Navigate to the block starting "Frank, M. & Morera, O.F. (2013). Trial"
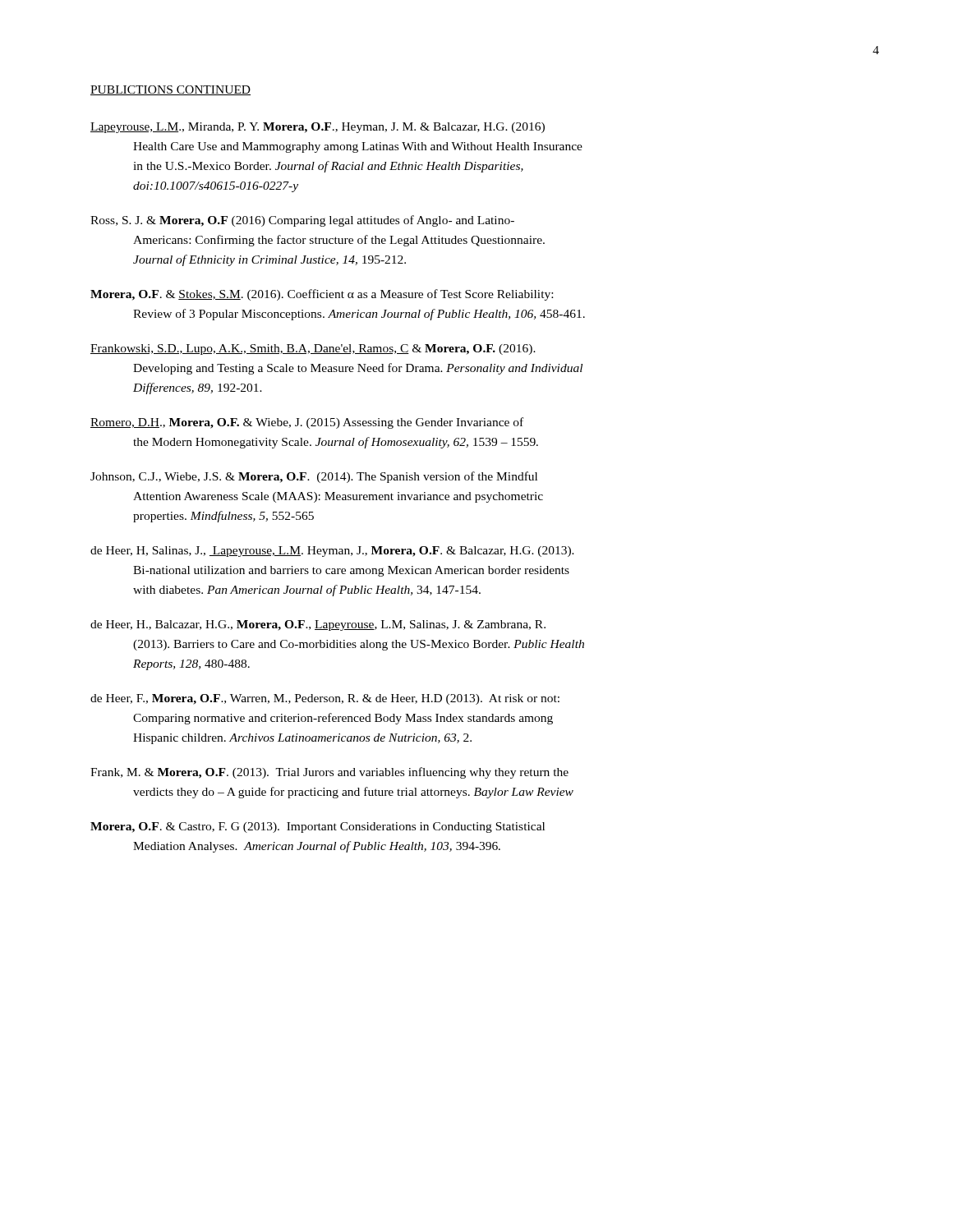Screen dimensions: 1232x953 tap(485, 782)
